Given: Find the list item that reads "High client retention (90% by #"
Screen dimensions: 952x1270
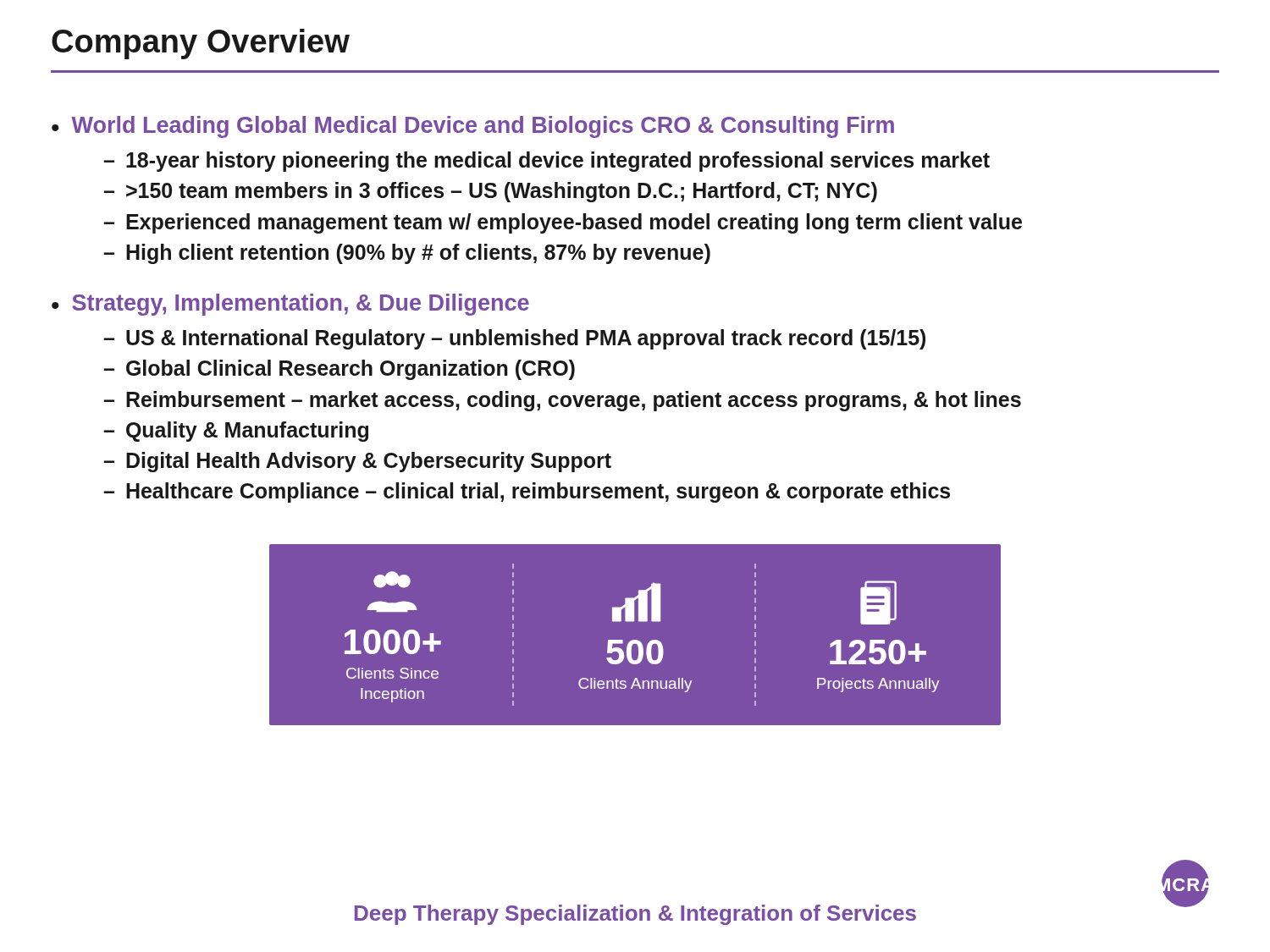Looking at the screenshot, I should [418, 252].
